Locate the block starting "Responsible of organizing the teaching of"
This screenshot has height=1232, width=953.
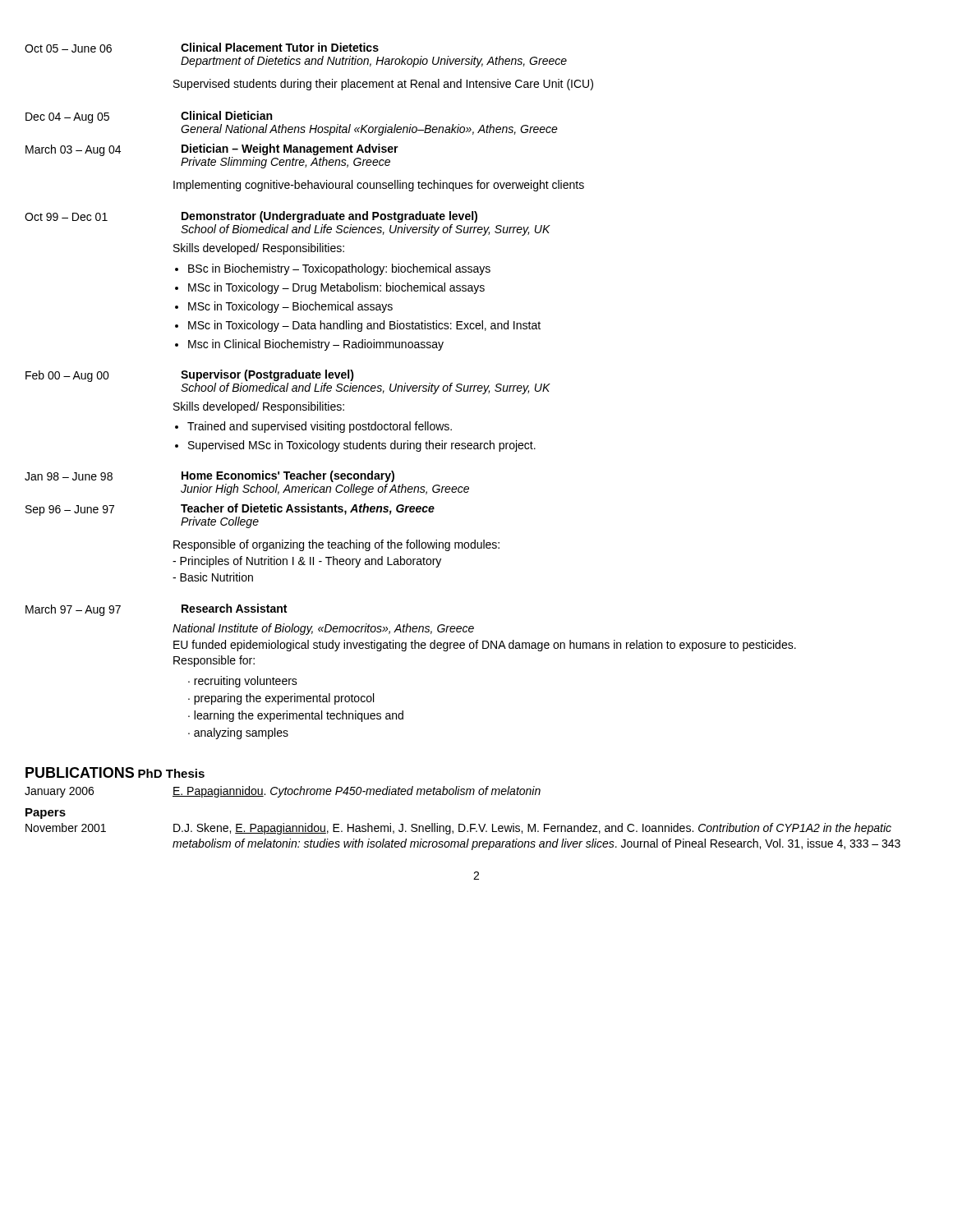click(336, 545)
